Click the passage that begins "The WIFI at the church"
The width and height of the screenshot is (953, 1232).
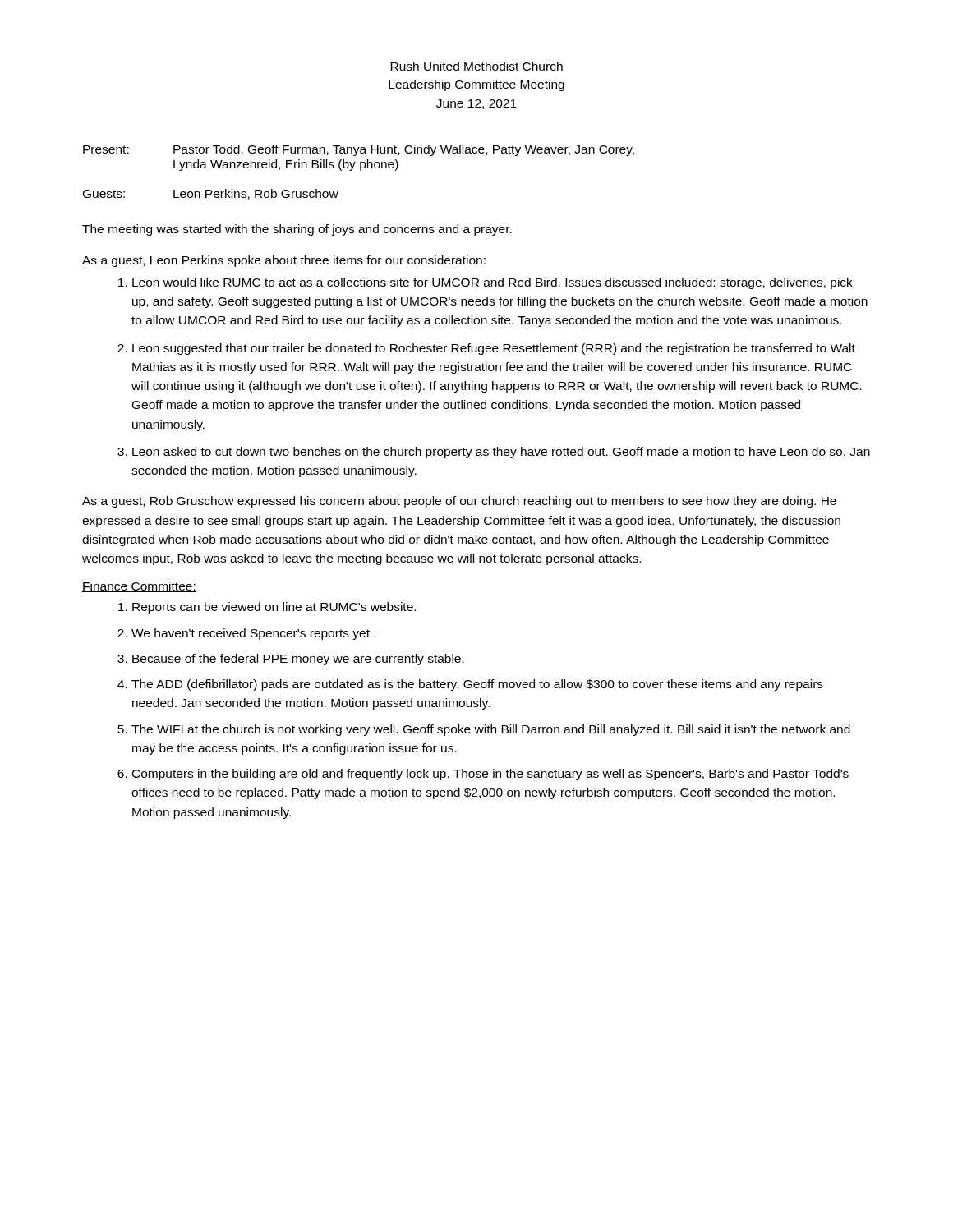[x=491, y=738]
